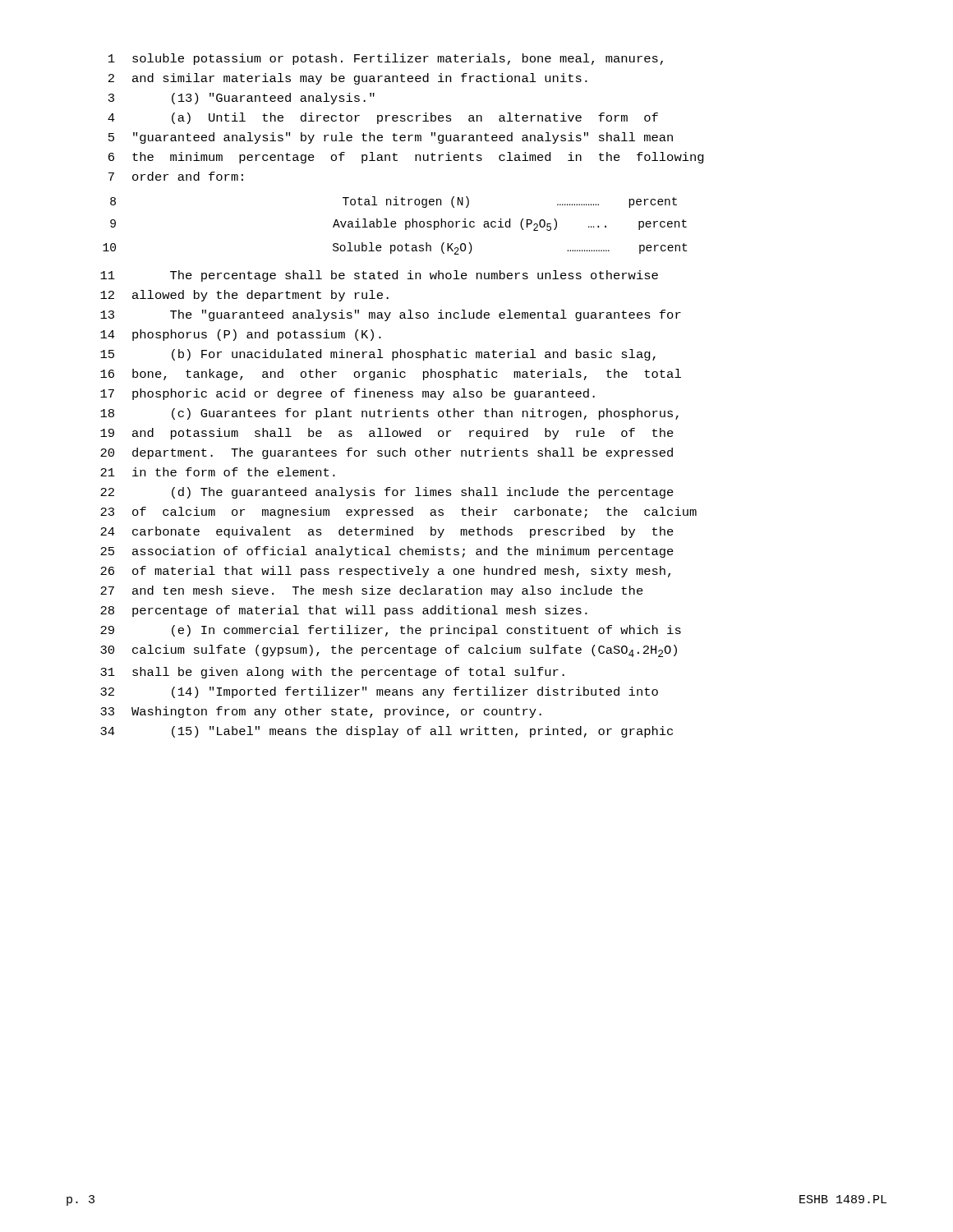Point to the region starting "12 allowed by the department by"
The width and height of the screenshot is (953, 1232).
(x=244, y=296)
